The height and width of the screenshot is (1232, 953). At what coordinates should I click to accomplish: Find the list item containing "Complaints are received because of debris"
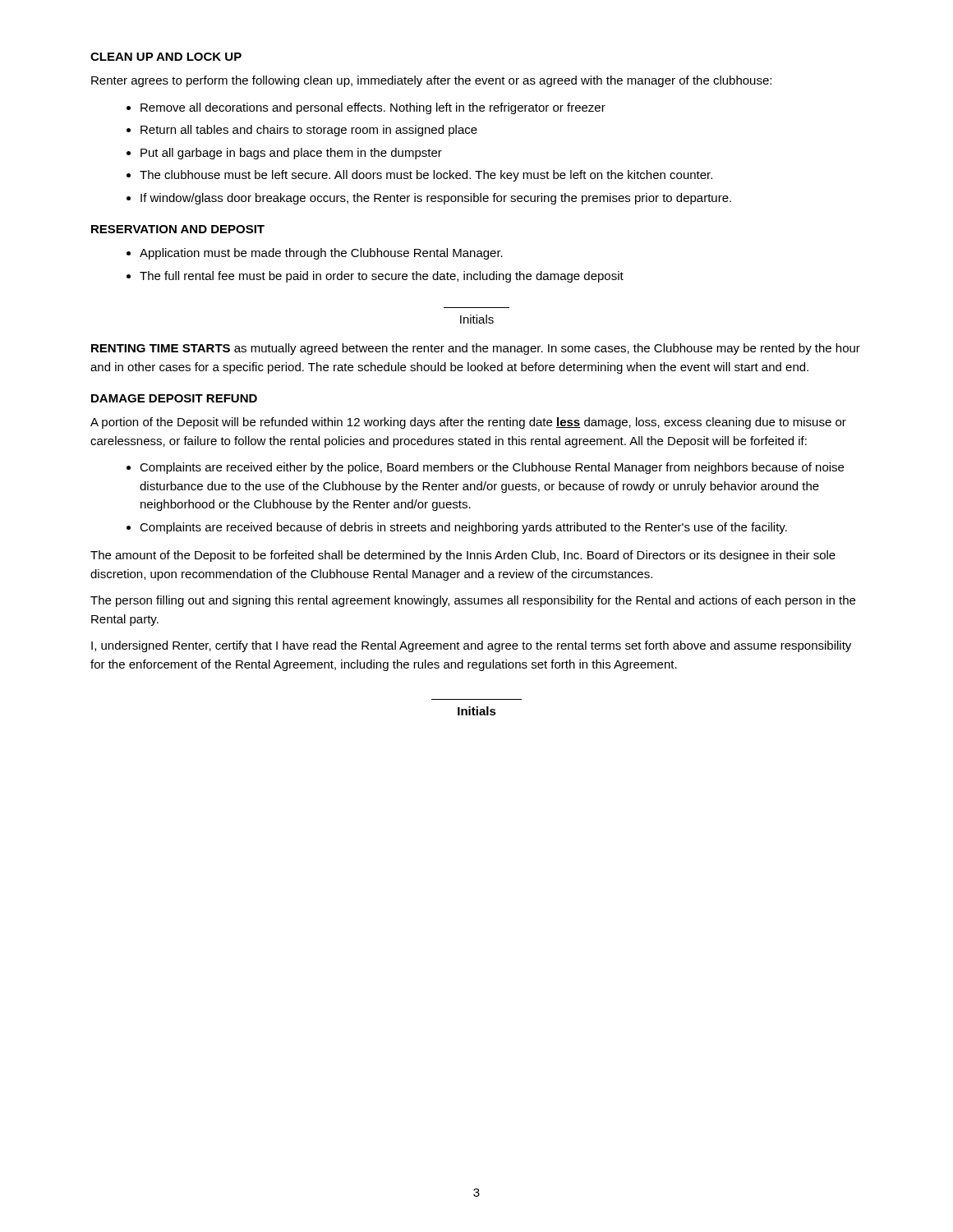click(x=464, y=526)
